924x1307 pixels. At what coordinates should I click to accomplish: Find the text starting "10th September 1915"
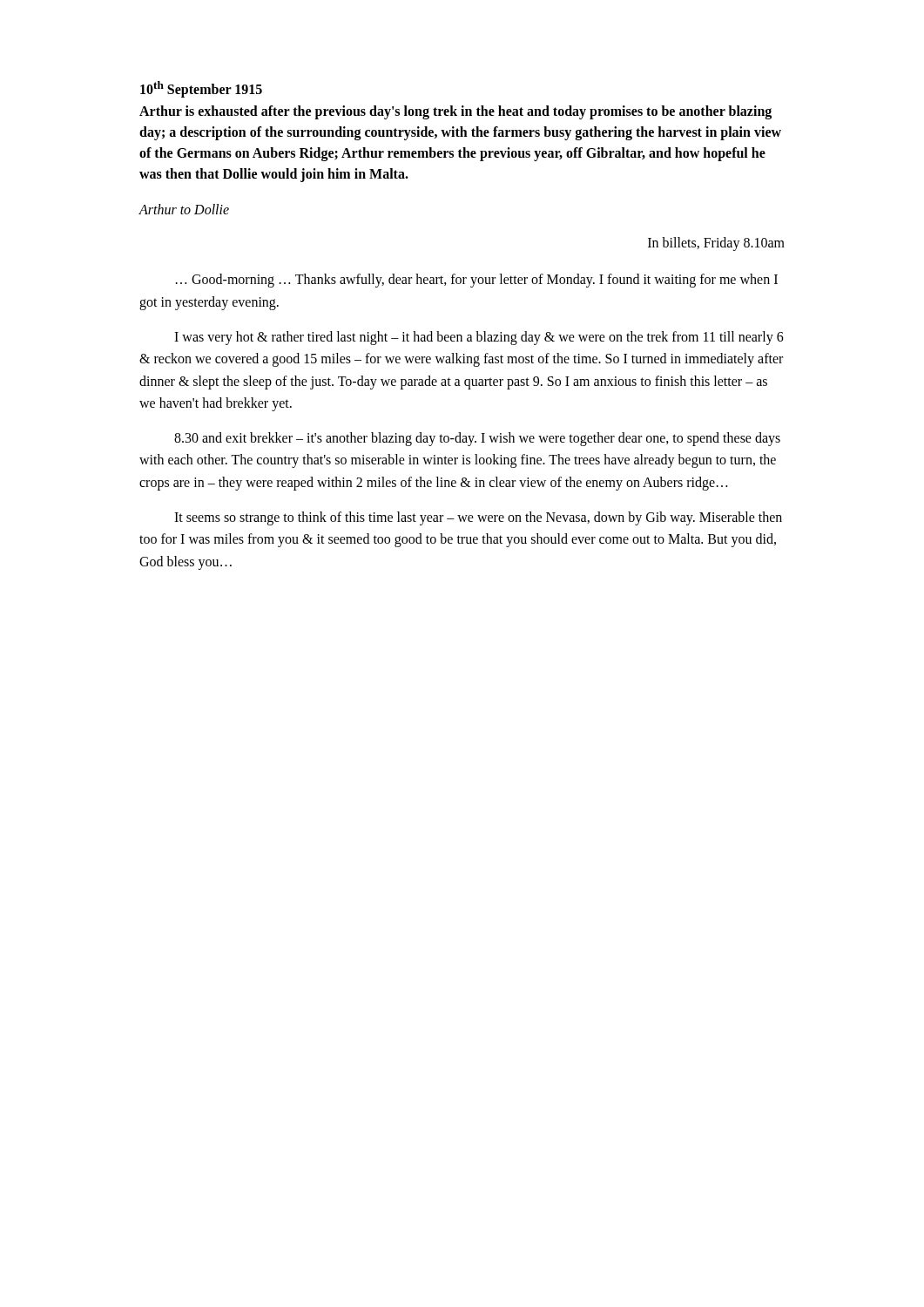(201, 88)
